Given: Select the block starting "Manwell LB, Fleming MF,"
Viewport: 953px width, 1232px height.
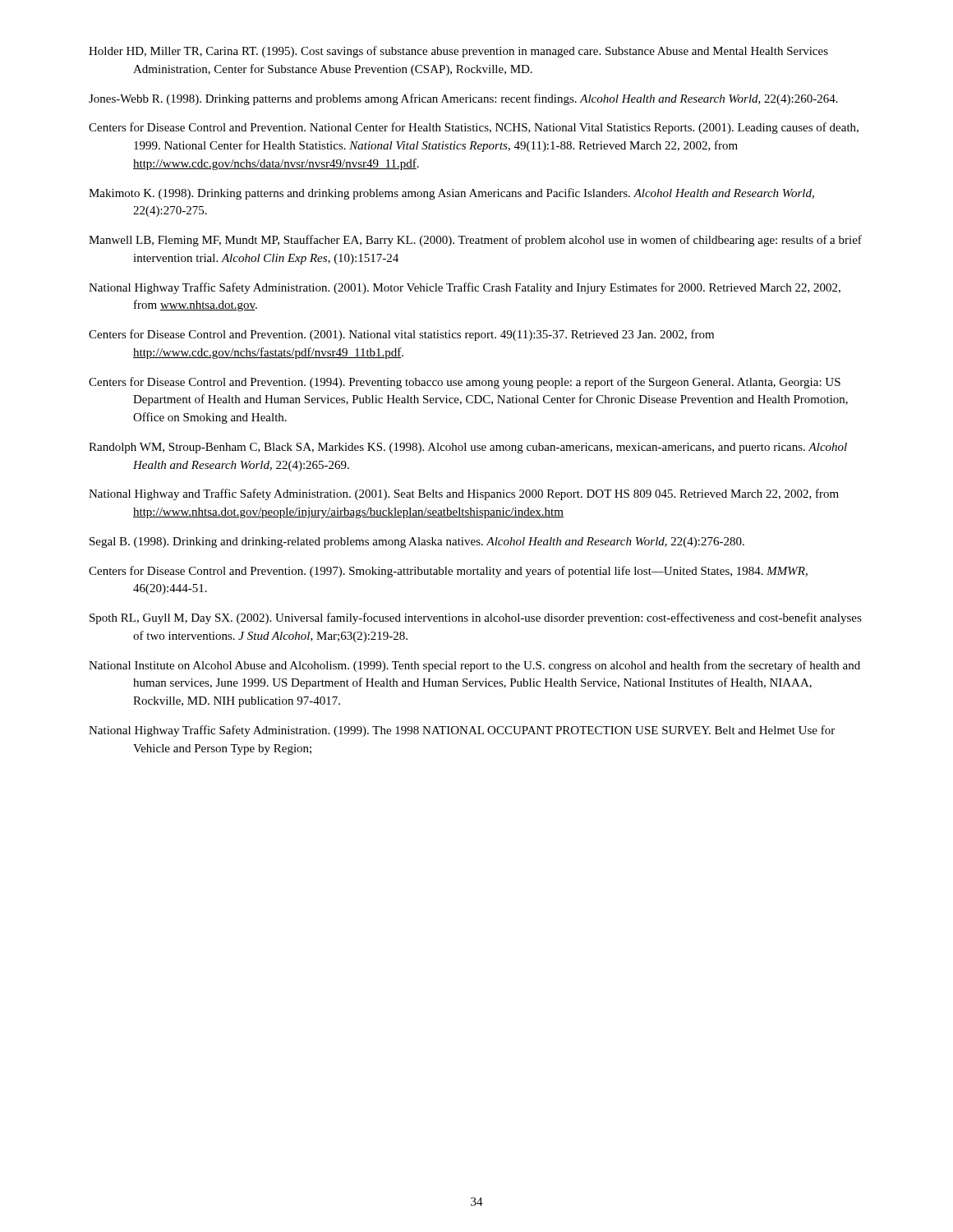Looking at the screenshot, I should [475, 249].
